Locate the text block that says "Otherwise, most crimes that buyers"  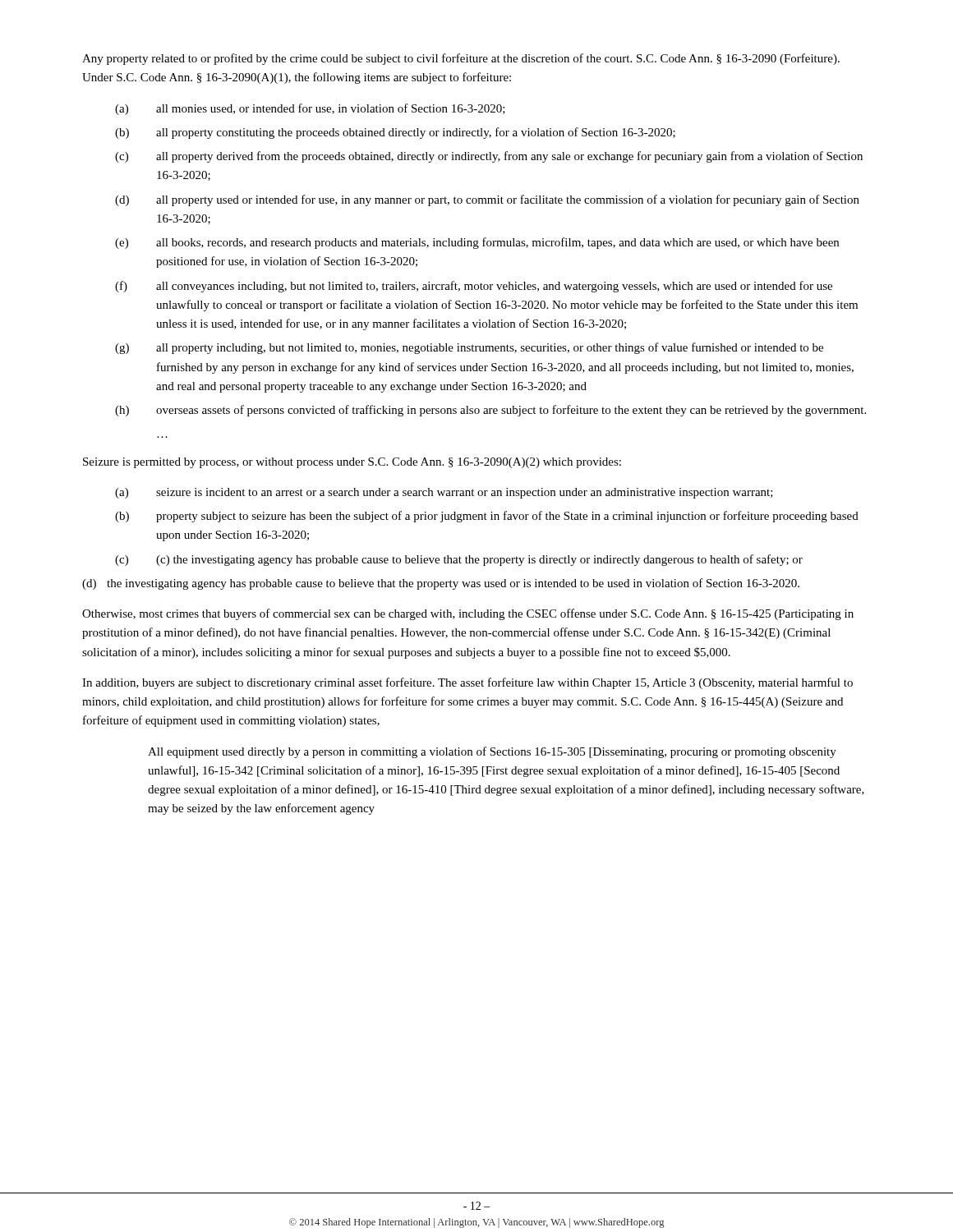(468, 633)
